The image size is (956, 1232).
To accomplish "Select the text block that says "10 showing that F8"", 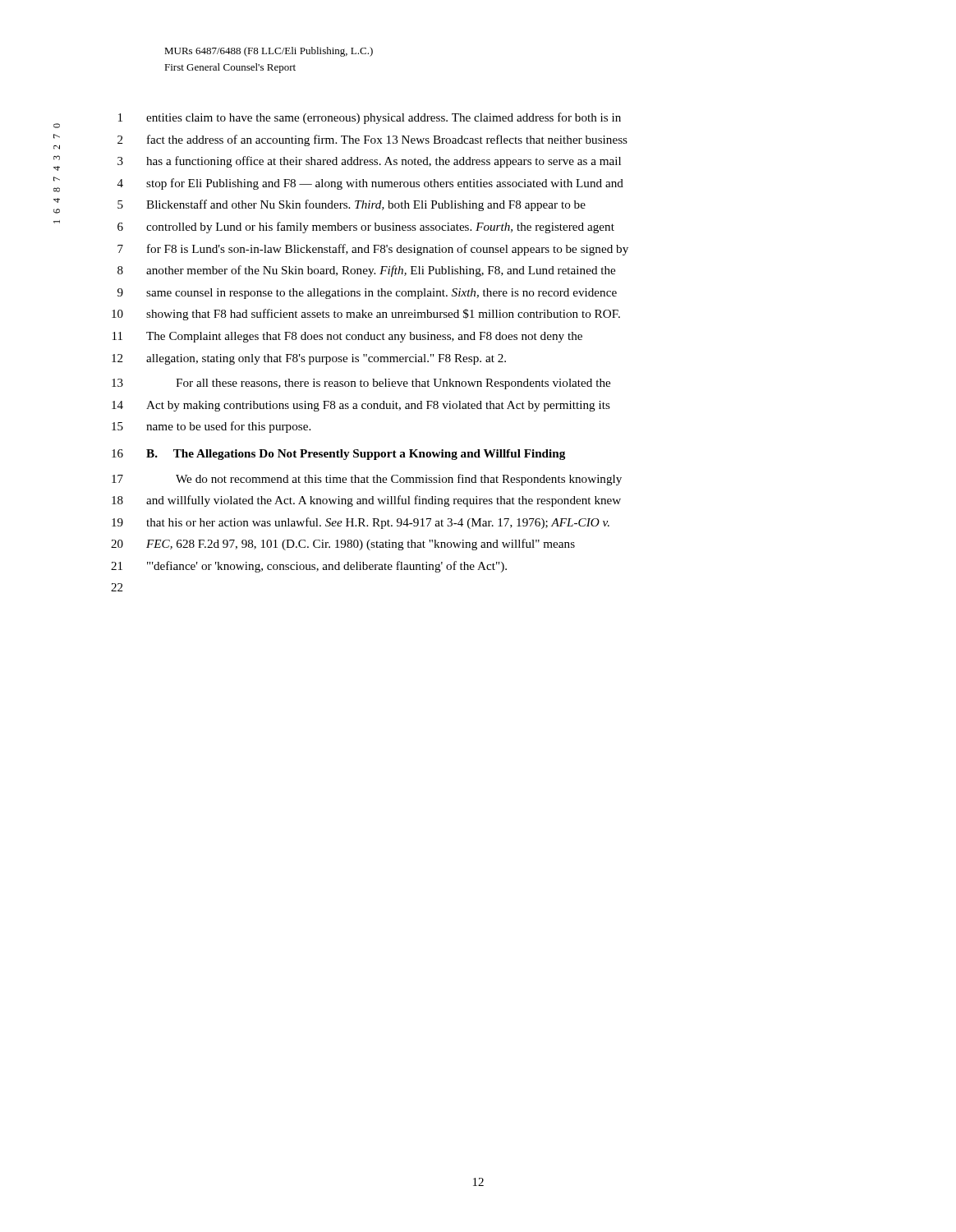I will [476, 314].
